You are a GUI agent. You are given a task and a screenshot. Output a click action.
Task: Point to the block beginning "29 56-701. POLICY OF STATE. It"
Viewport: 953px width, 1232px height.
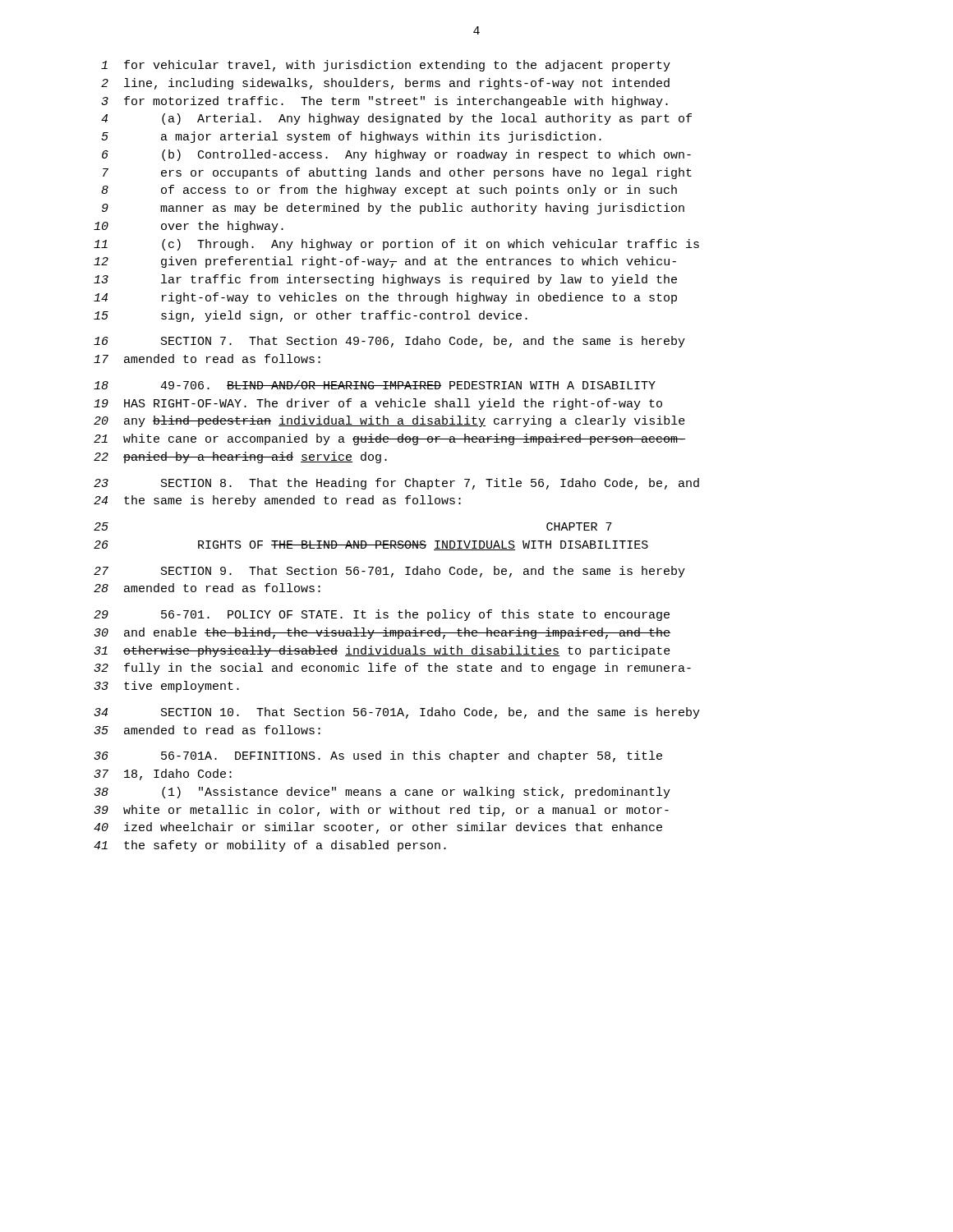[485, 652]
